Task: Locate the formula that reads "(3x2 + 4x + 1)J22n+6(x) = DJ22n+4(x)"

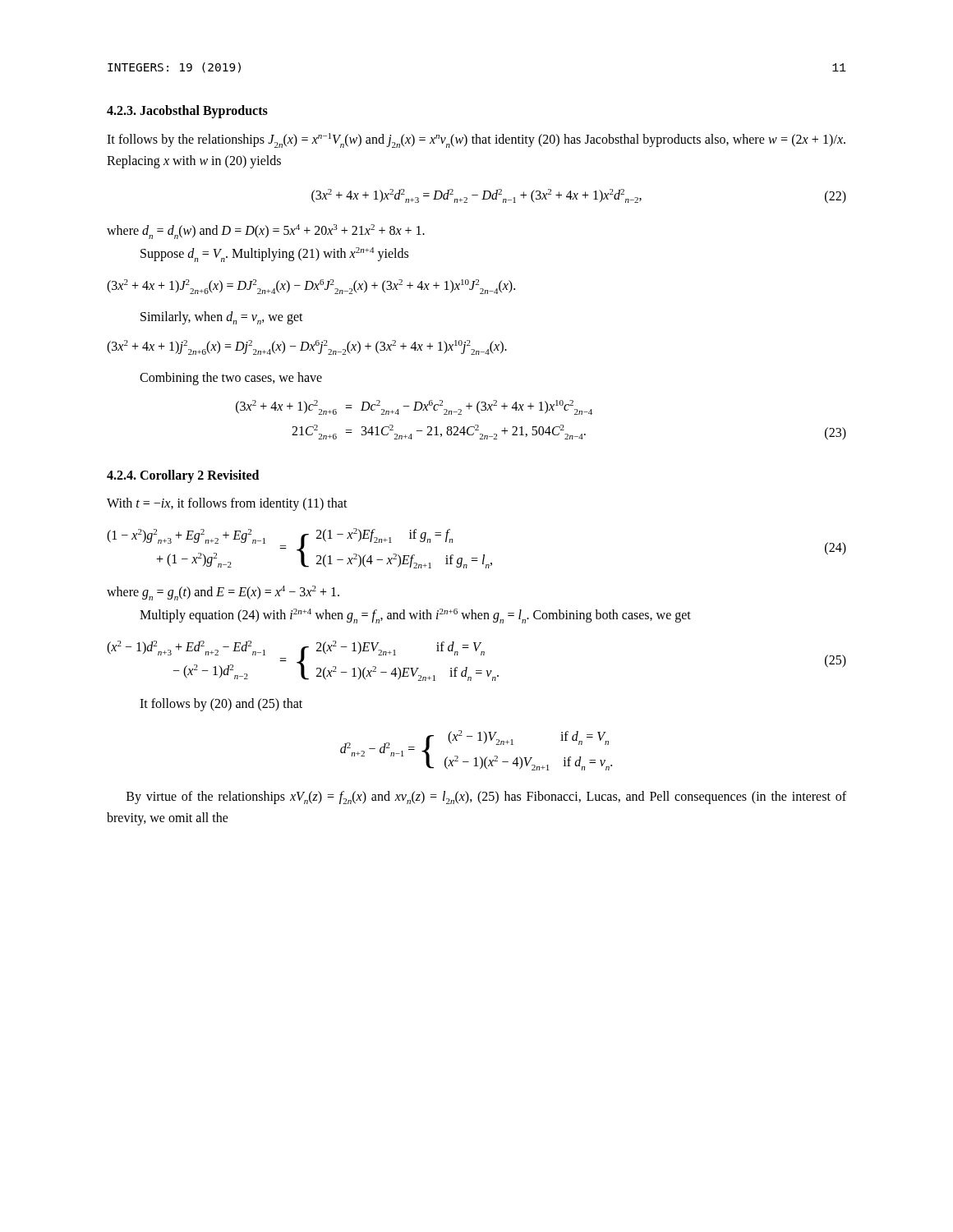Action: 311,286
